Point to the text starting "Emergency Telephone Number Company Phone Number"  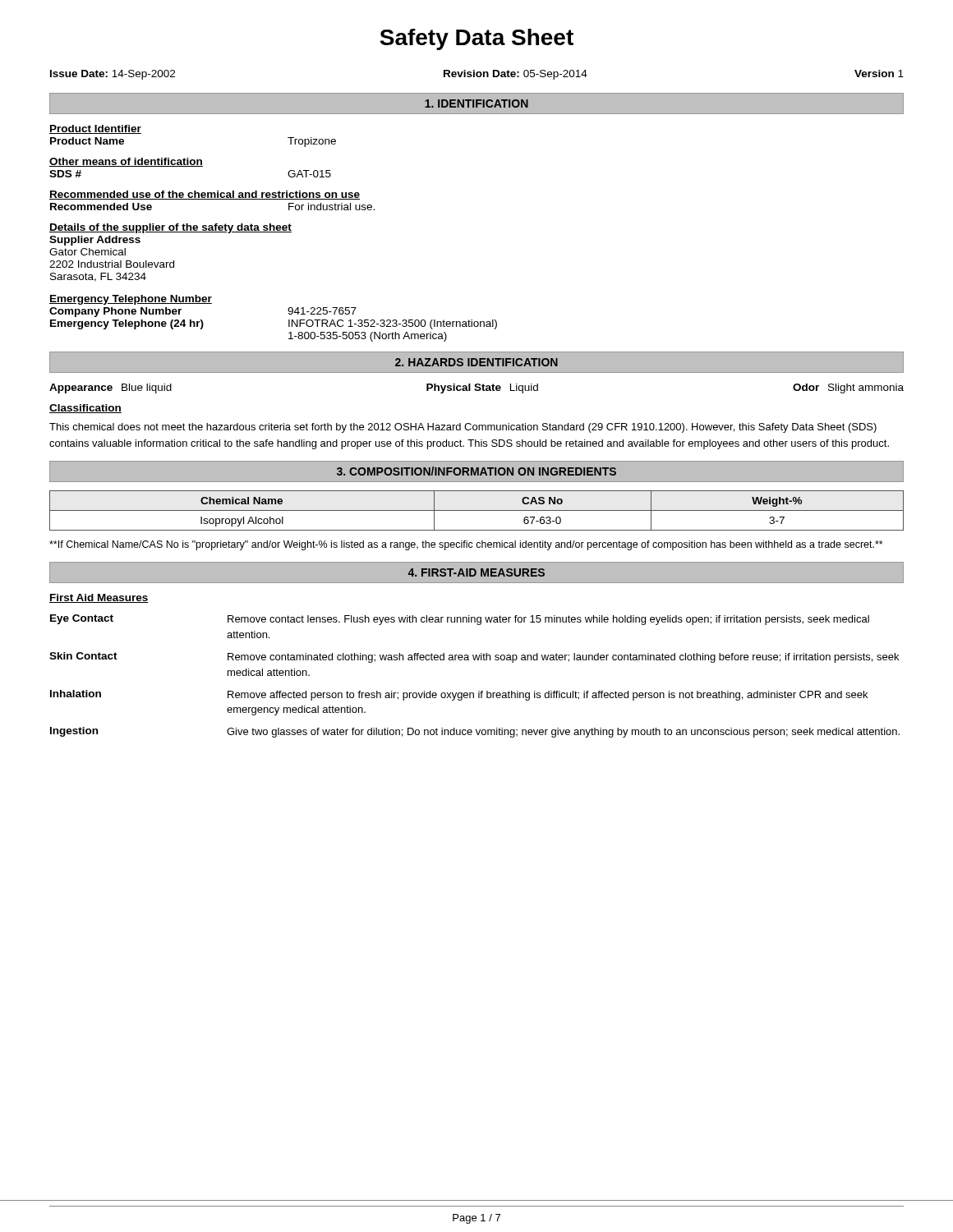[x=476, y=317]
